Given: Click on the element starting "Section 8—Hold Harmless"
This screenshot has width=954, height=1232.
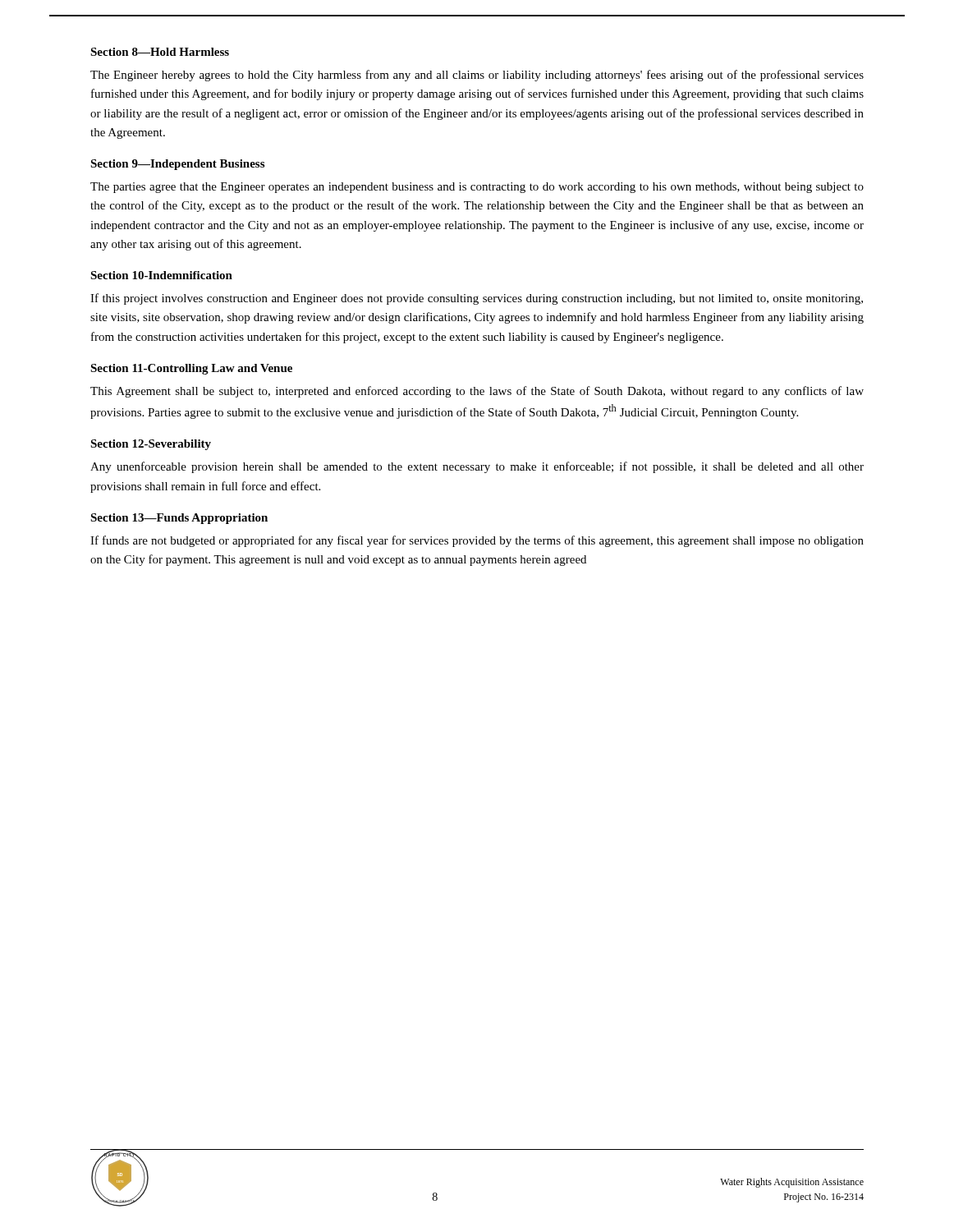Looking at the screenshot, I should click(x=160, y=52).
